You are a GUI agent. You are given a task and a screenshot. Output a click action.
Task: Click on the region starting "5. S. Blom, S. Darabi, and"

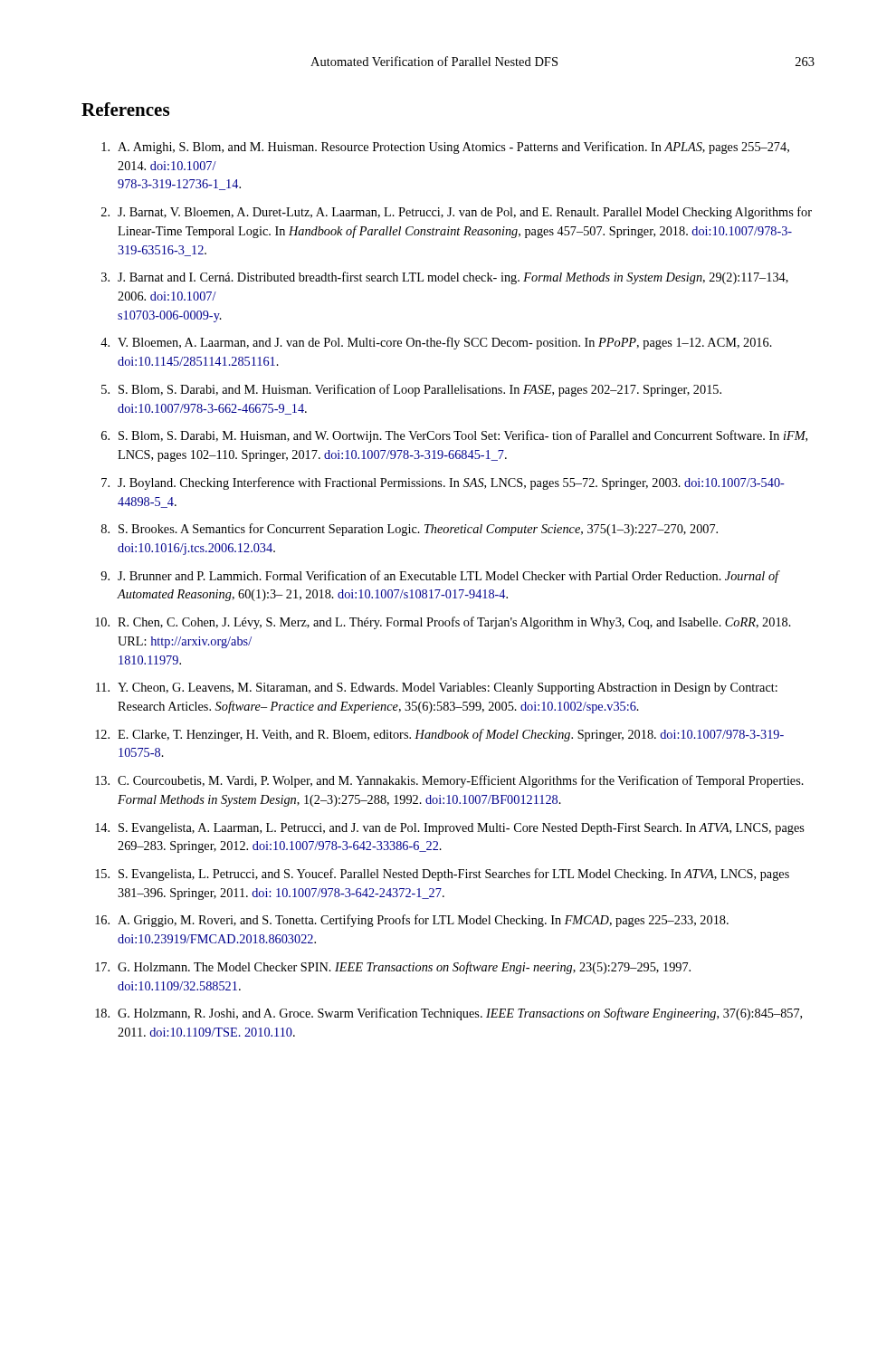(448, 399)
